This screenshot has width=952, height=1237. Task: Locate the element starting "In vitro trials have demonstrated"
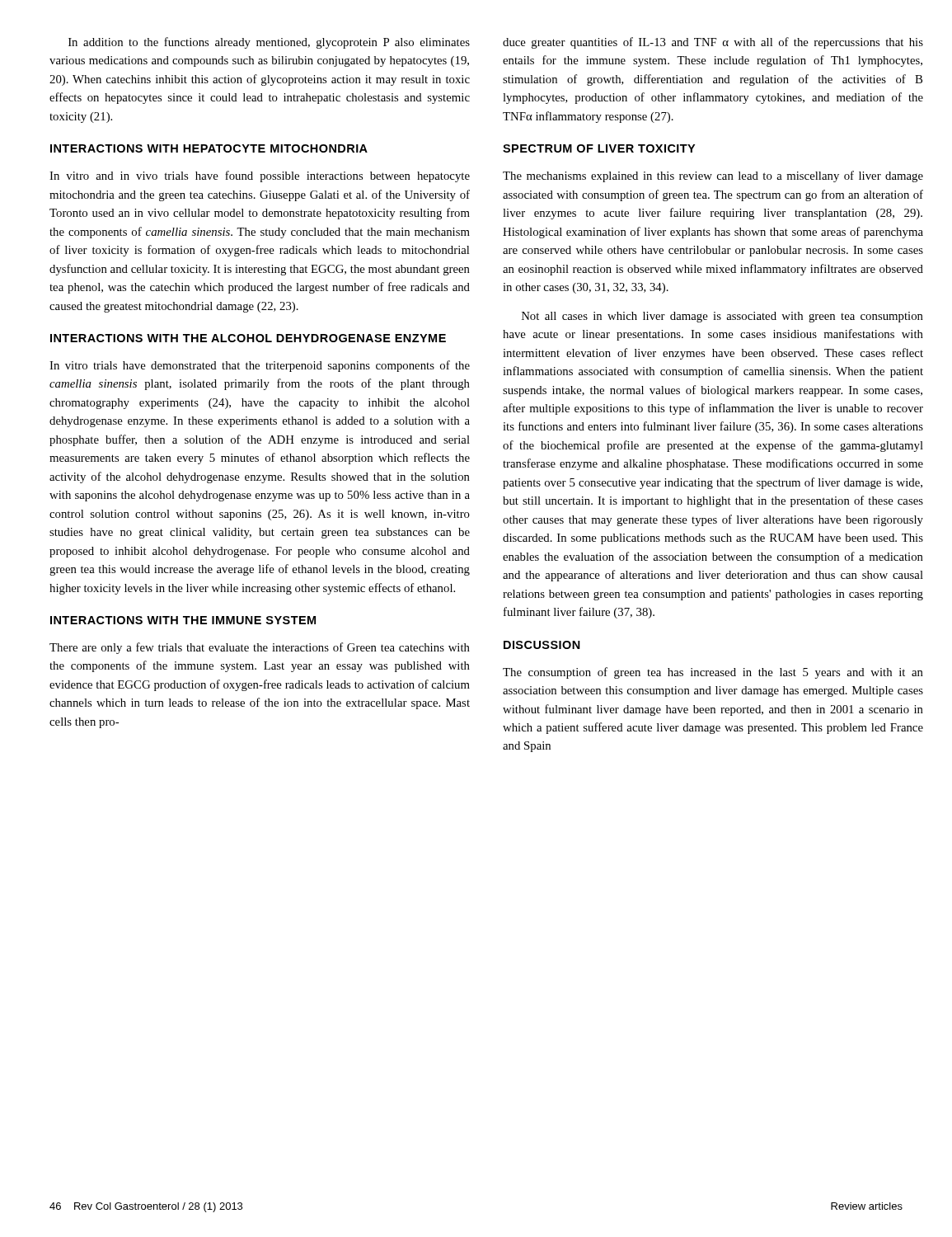[260, 477]
